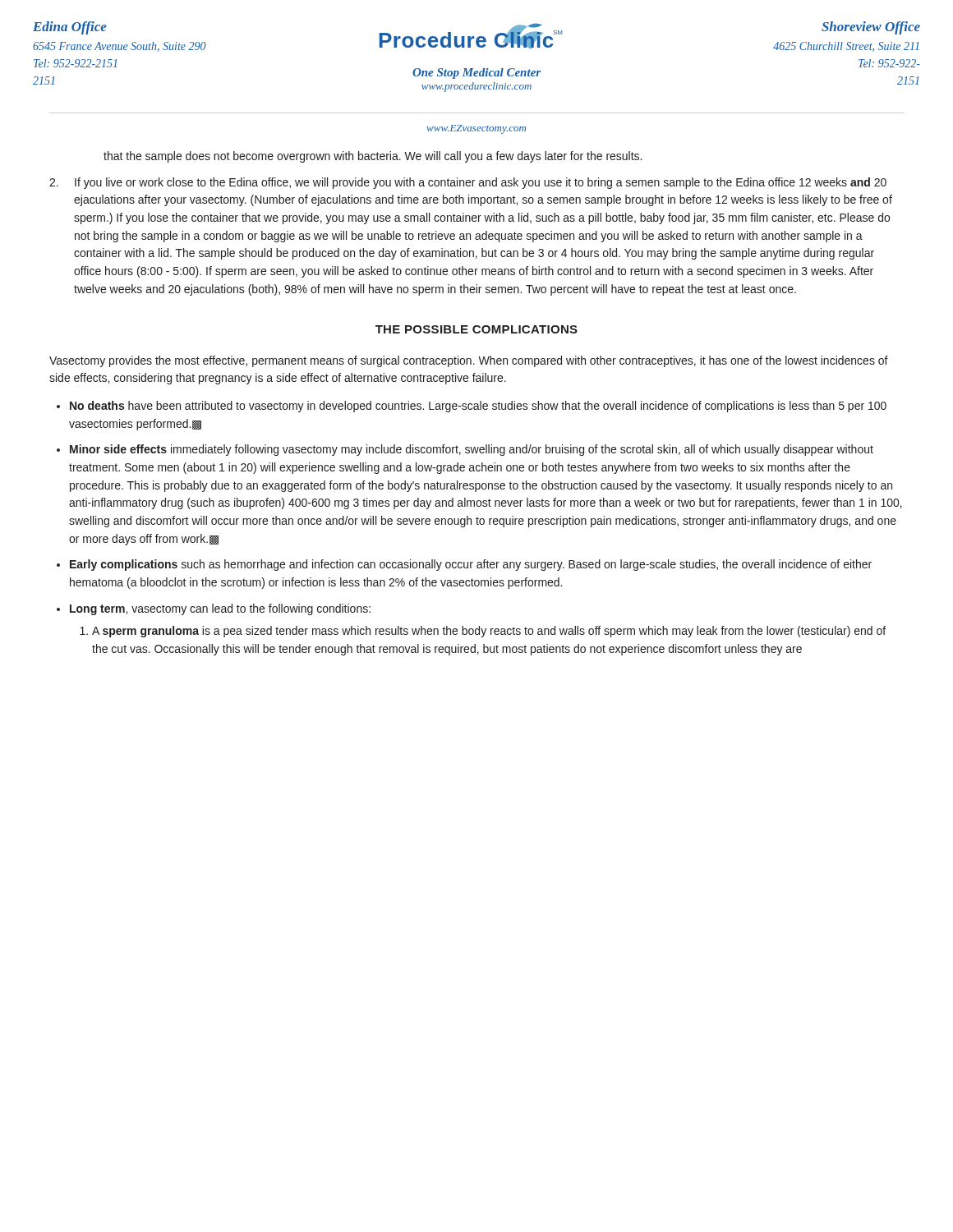This screenshot has width=953, height=1232.
Task: Find the block on this page that starts "Vasectomy provides the most effective, permanent means"
Action: pyautogui.click(x=468, y=369)
